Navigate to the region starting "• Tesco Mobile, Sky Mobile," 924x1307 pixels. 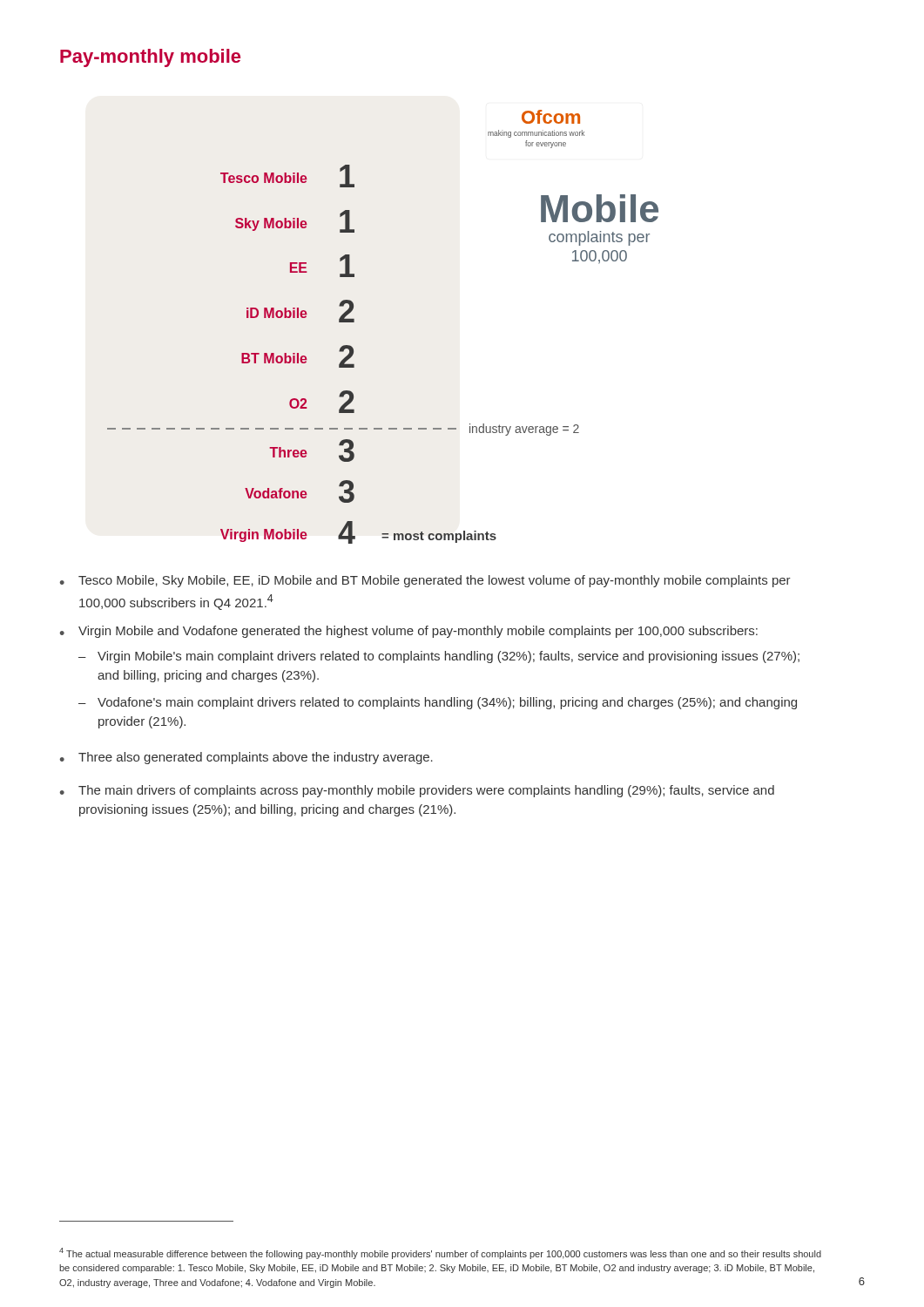point(442,592)
